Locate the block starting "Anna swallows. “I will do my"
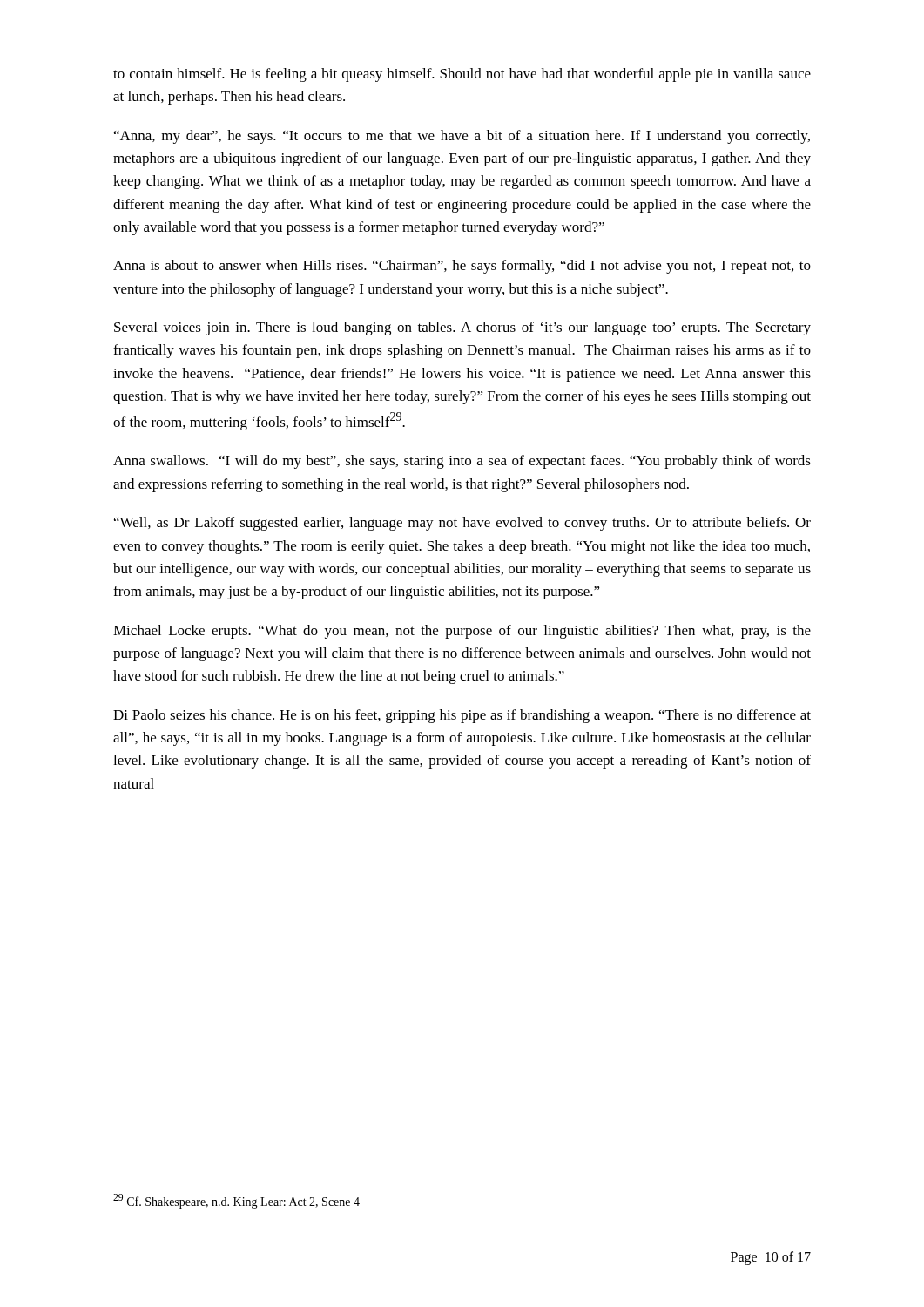This screenshot has height=1307, width=924. [x=462, y=472]
